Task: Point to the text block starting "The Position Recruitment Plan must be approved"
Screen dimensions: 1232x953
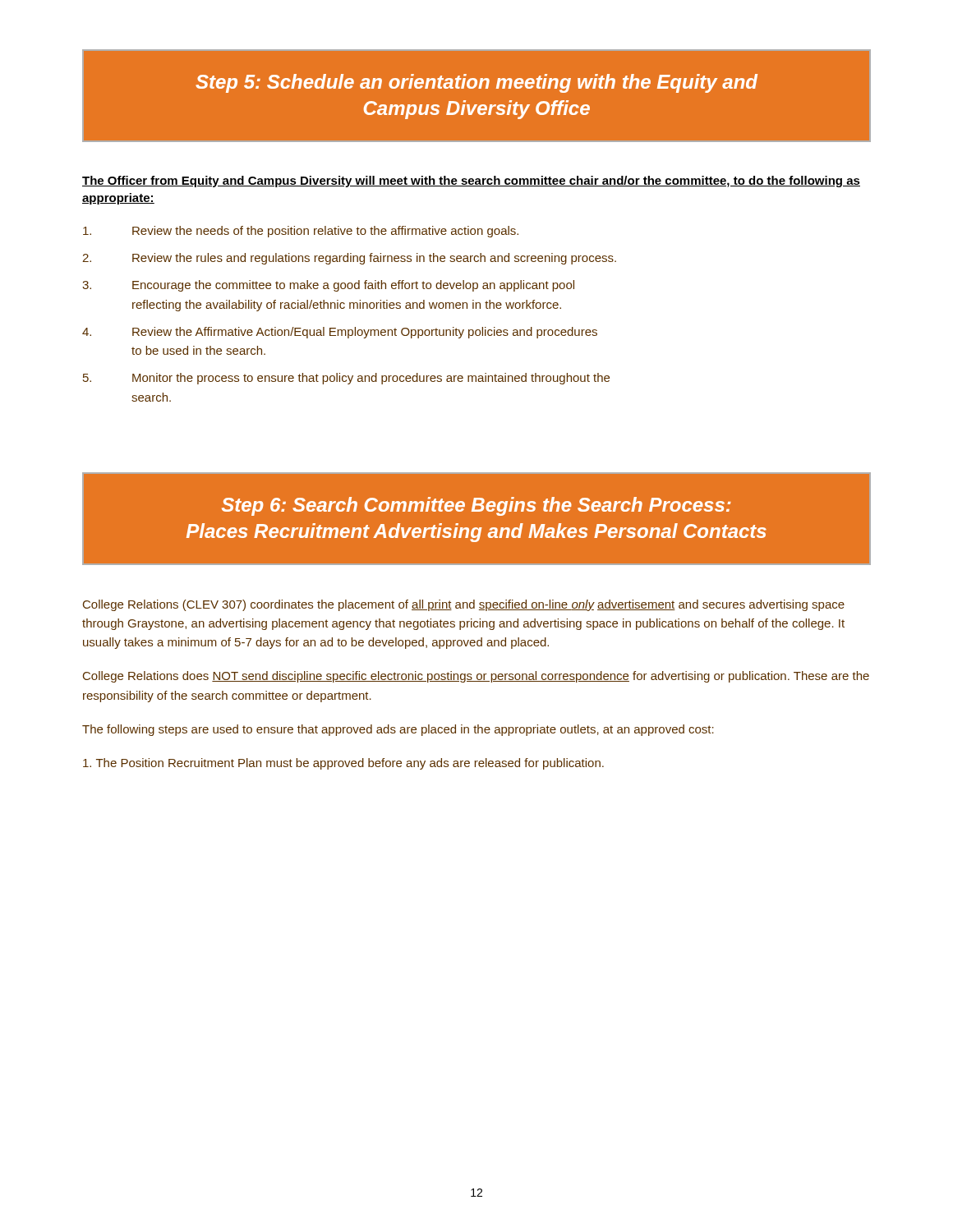Action: (343, 763)
